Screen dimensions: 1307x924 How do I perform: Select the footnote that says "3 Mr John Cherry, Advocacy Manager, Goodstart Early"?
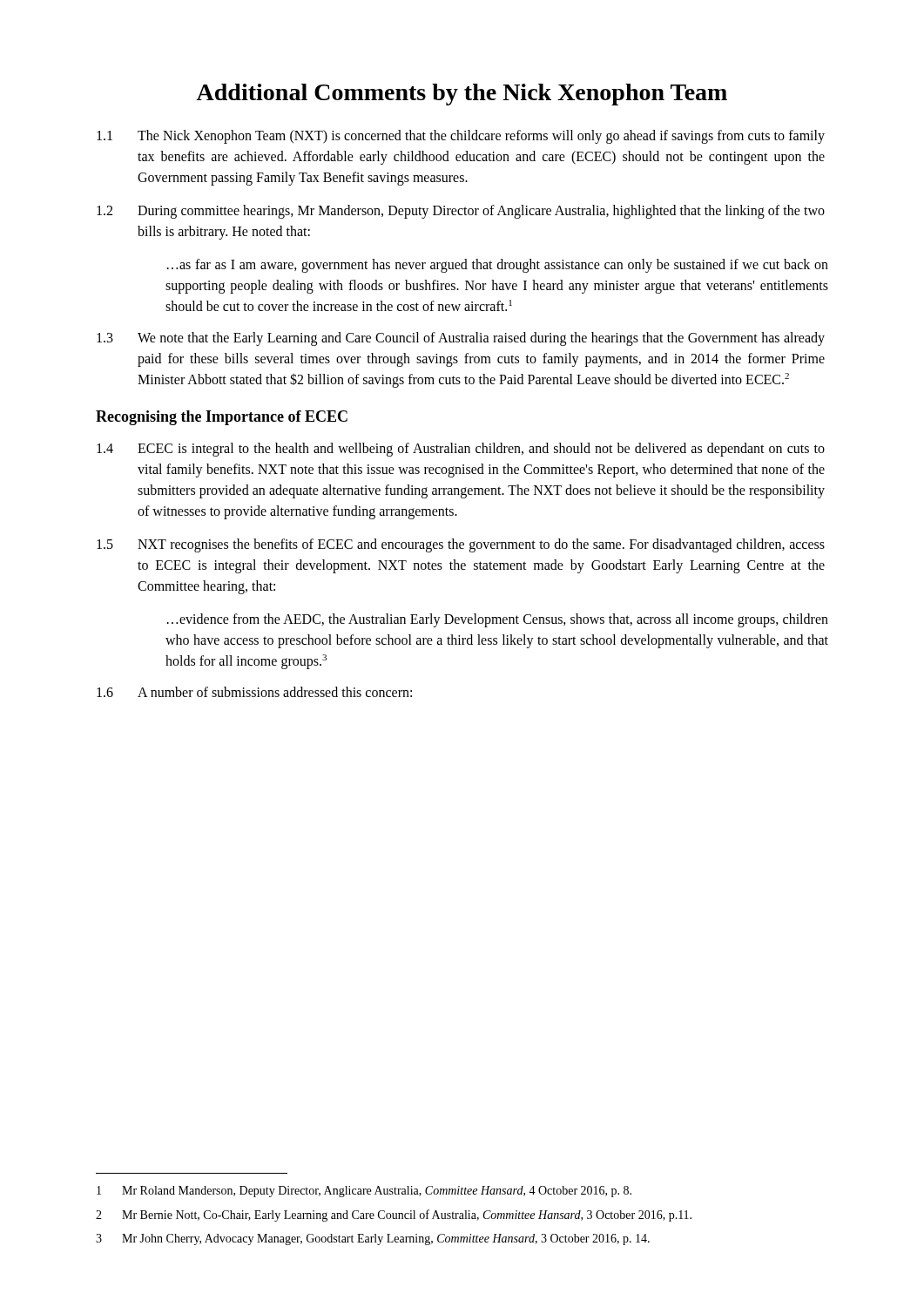pyautogui.click(x=462, y=1239)
